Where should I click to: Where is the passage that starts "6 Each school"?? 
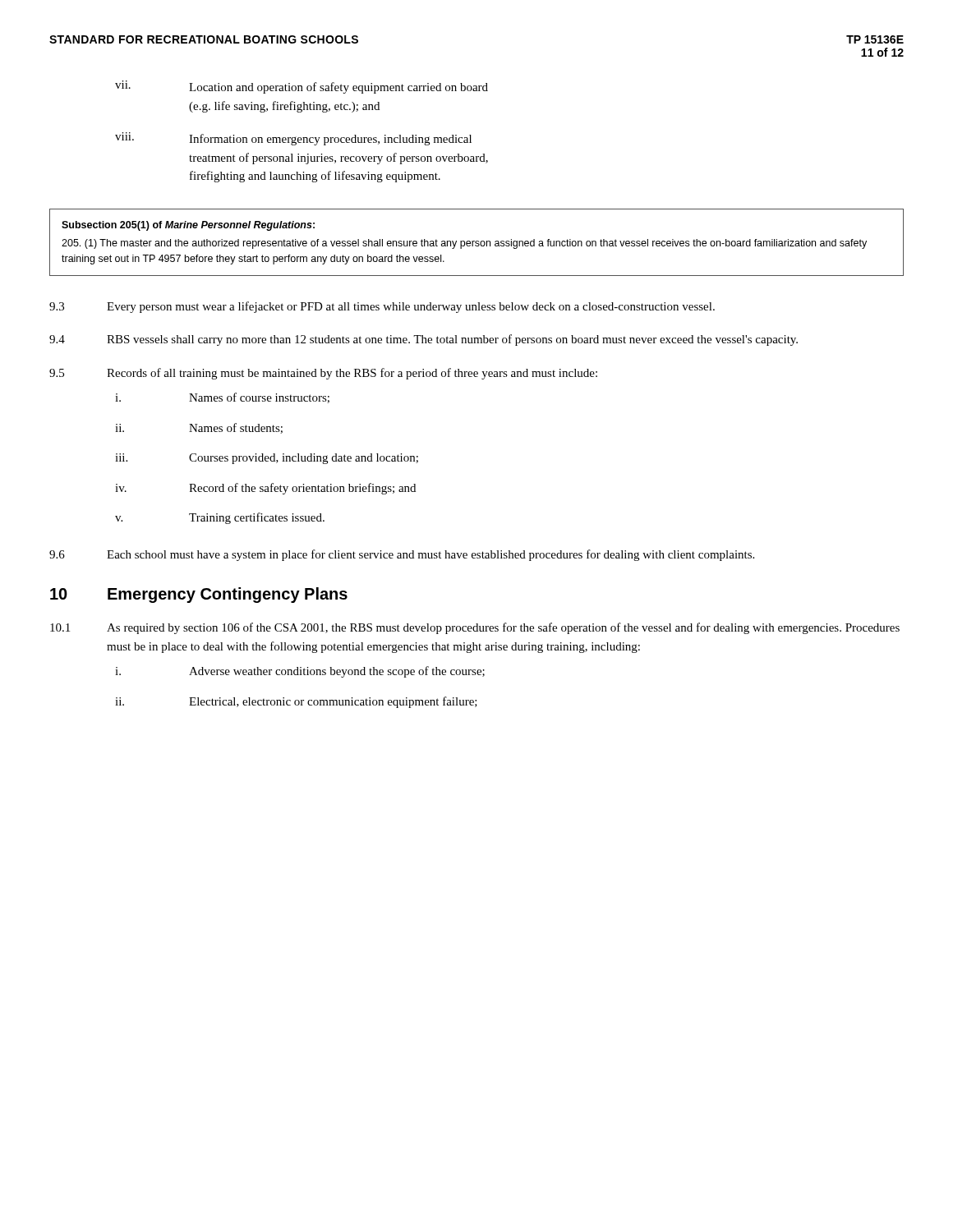(476, 554)
